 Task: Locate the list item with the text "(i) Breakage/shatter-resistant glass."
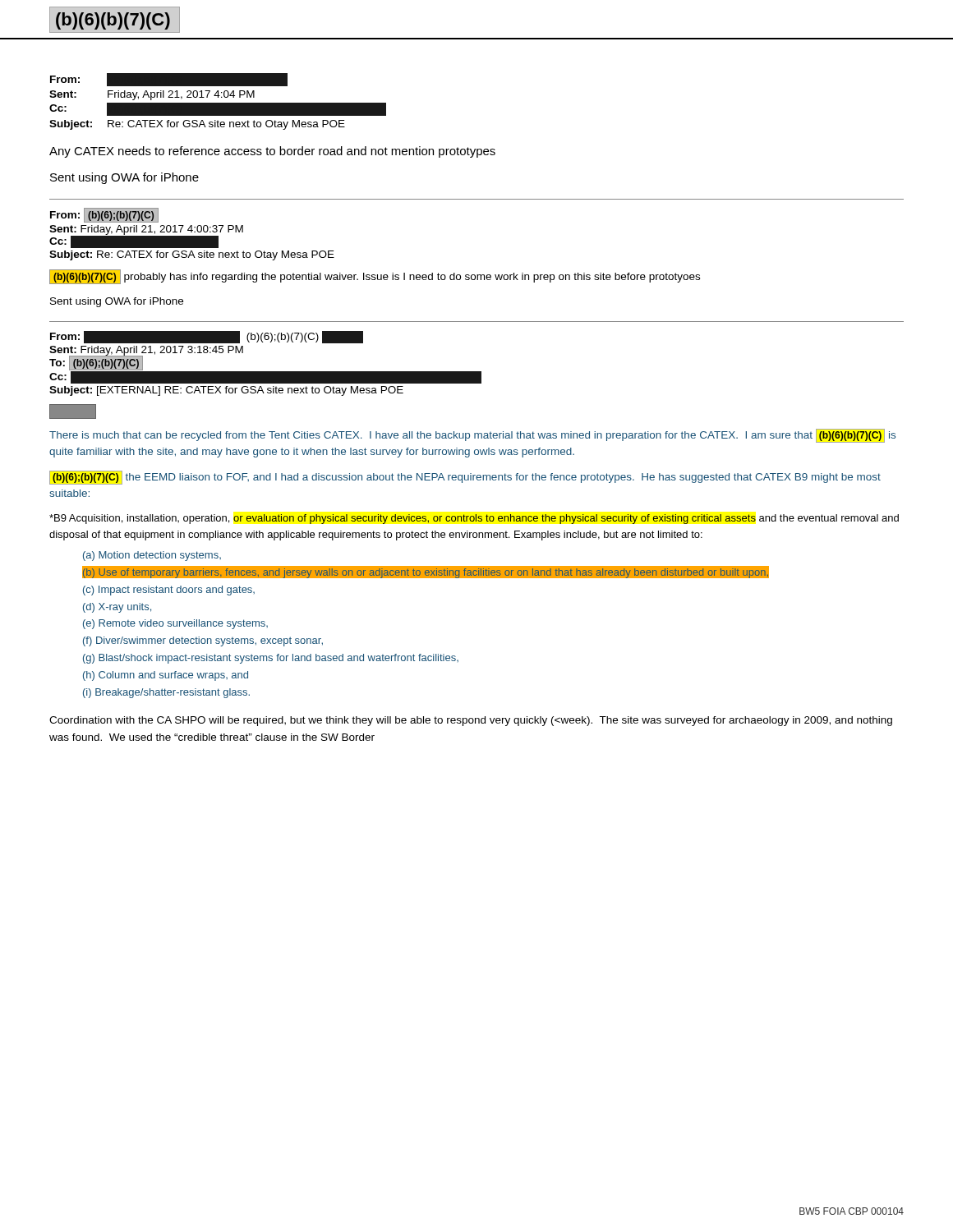click(x=166, y=692)
